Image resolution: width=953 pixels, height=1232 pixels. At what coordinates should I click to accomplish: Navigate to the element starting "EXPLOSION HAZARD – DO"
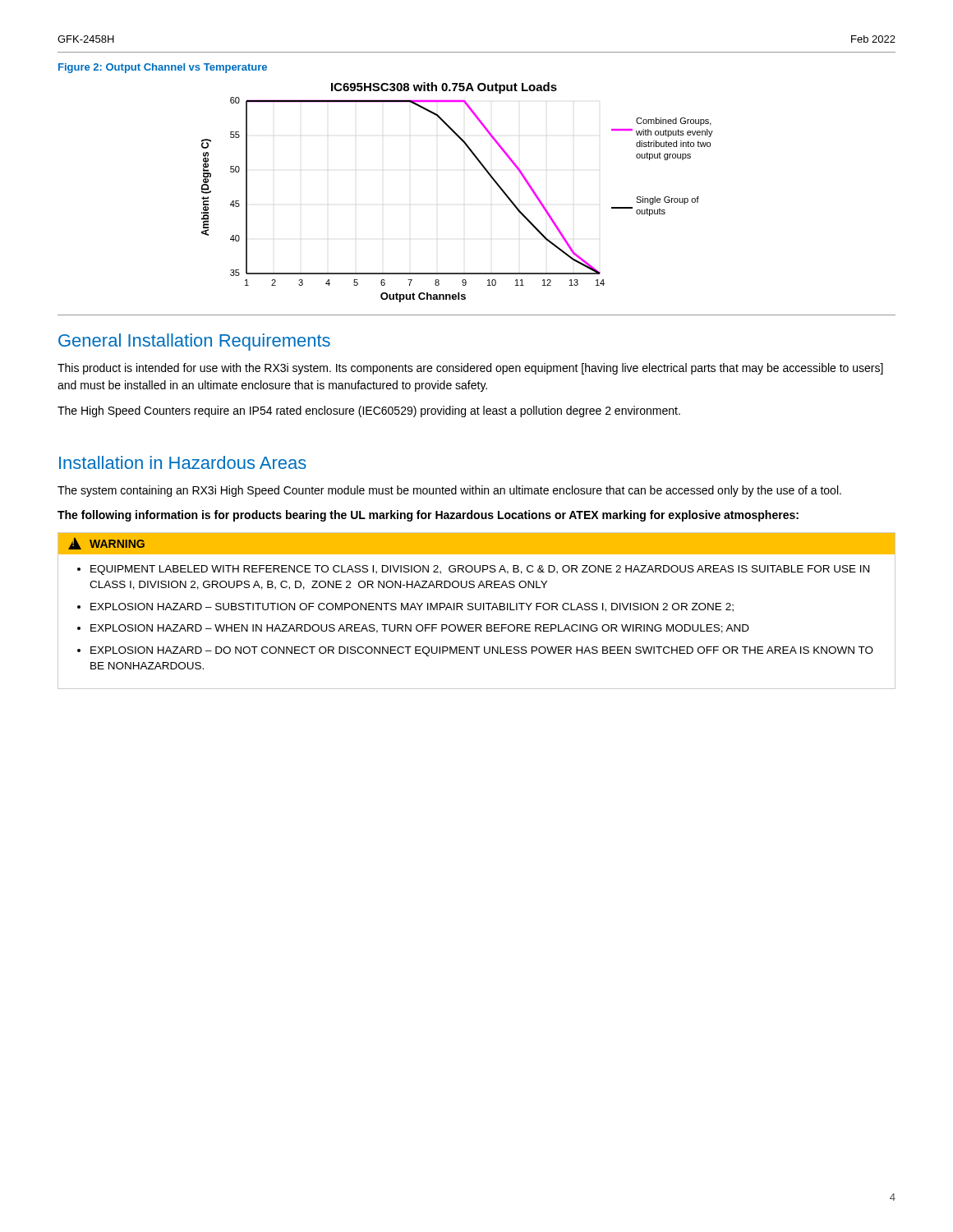[481, 658]
